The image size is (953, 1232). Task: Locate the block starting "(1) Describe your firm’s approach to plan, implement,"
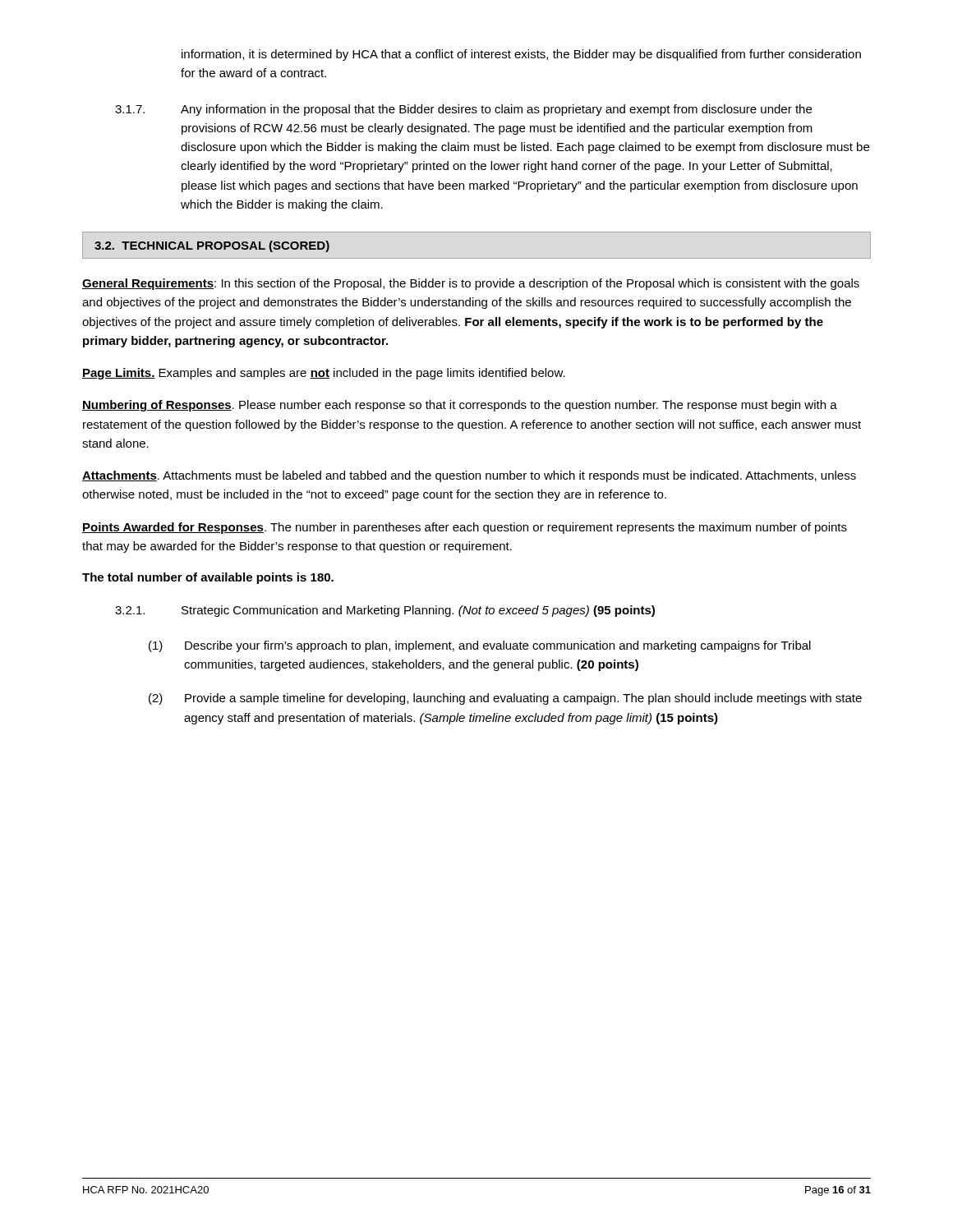509,655
